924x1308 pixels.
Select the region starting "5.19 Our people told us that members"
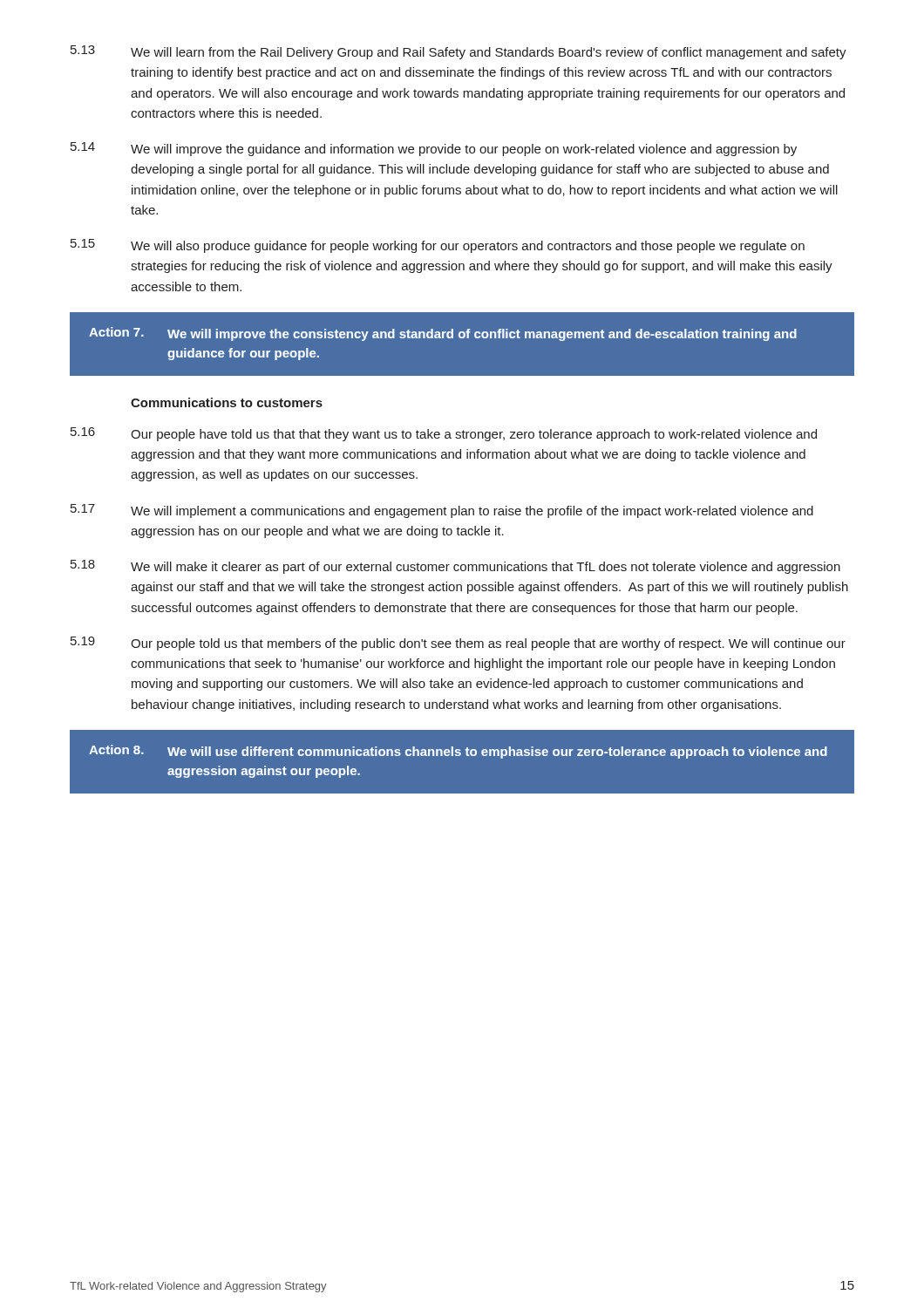coord(462,673)
